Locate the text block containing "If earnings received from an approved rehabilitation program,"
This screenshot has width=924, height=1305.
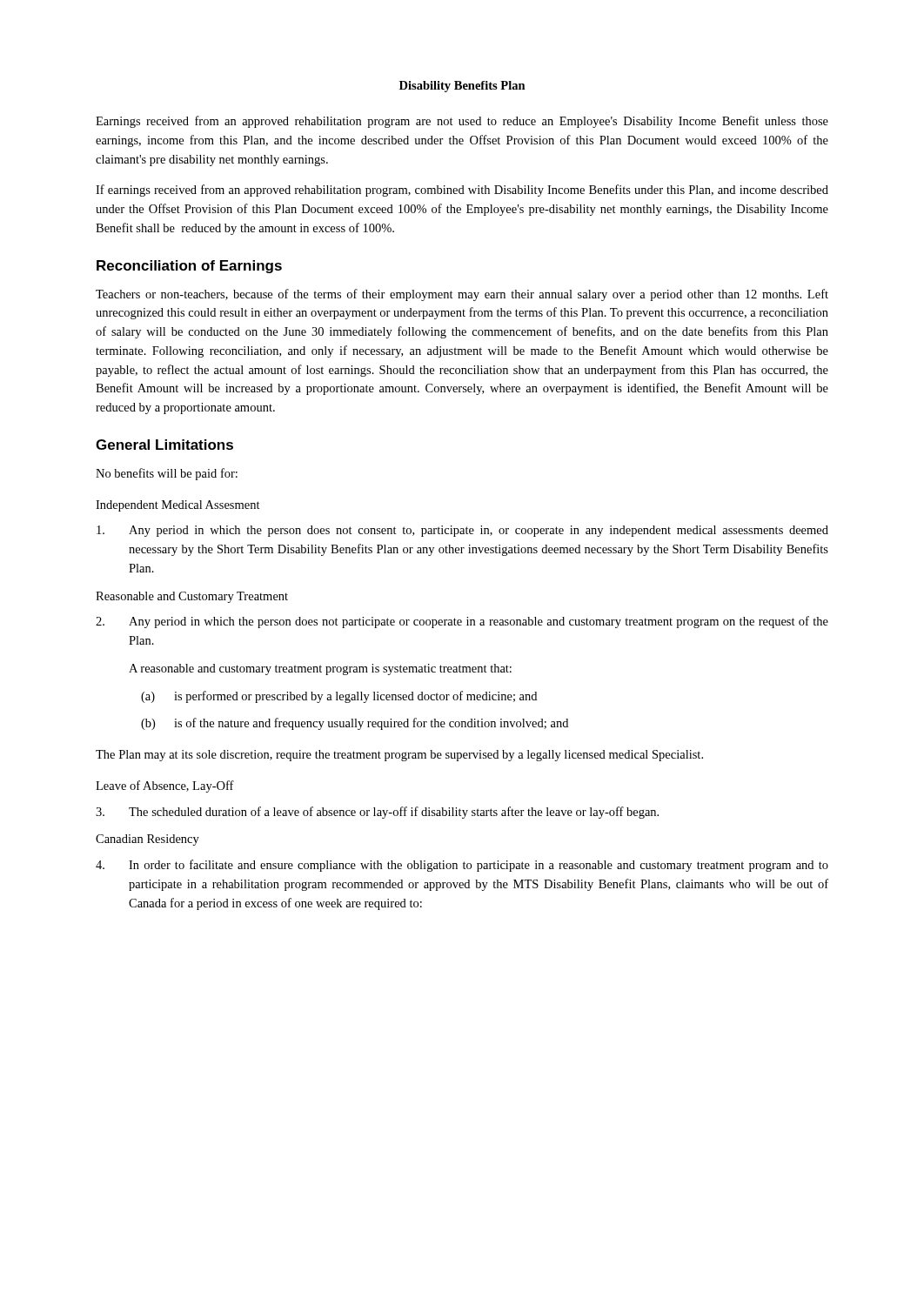[x=462, y=209]
